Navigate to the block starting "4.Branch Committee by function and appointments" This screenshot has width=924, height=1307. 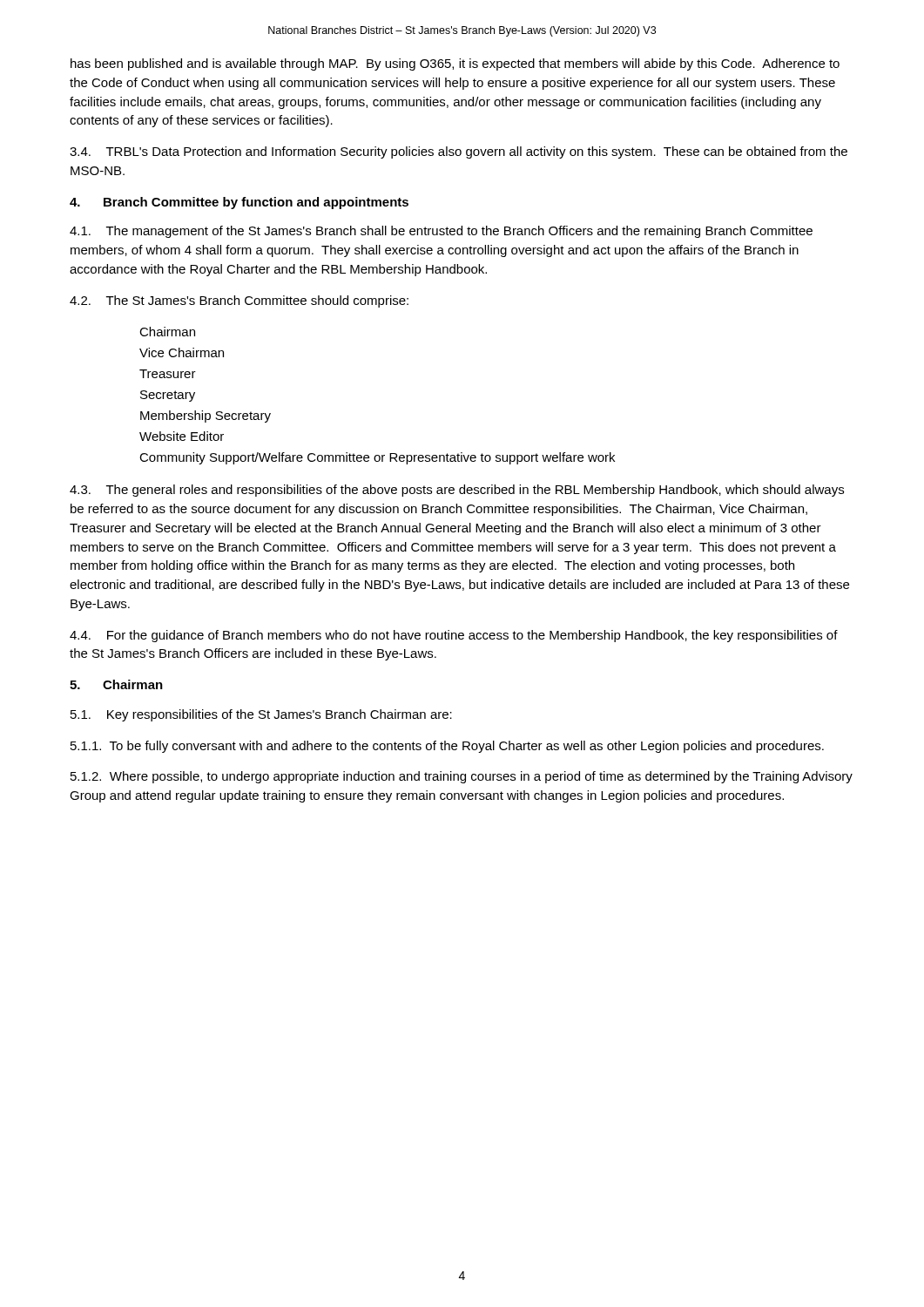point(239,202)
